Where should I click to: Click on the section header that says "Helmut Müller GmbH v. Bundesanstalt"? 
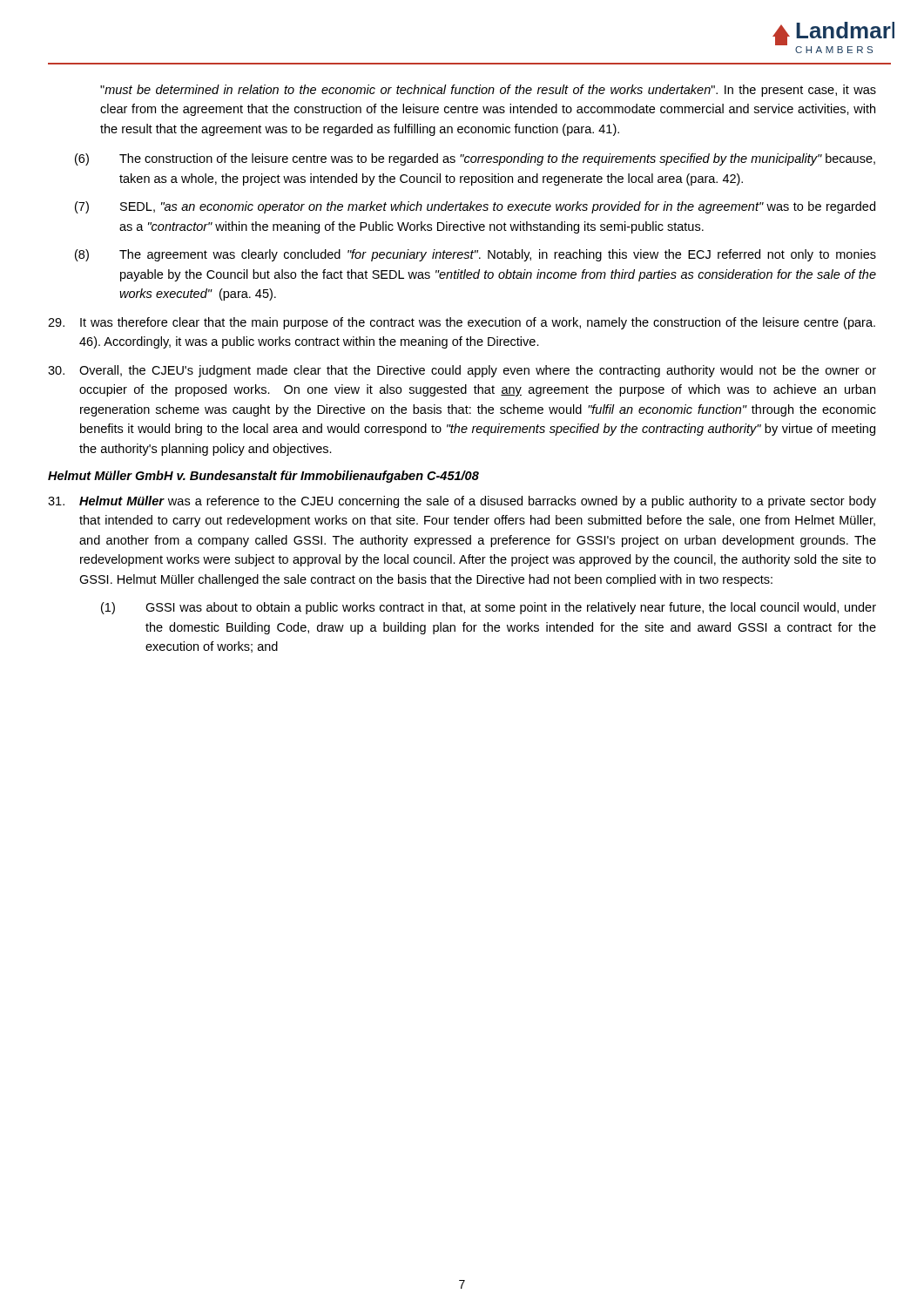(x=263, y=476)
